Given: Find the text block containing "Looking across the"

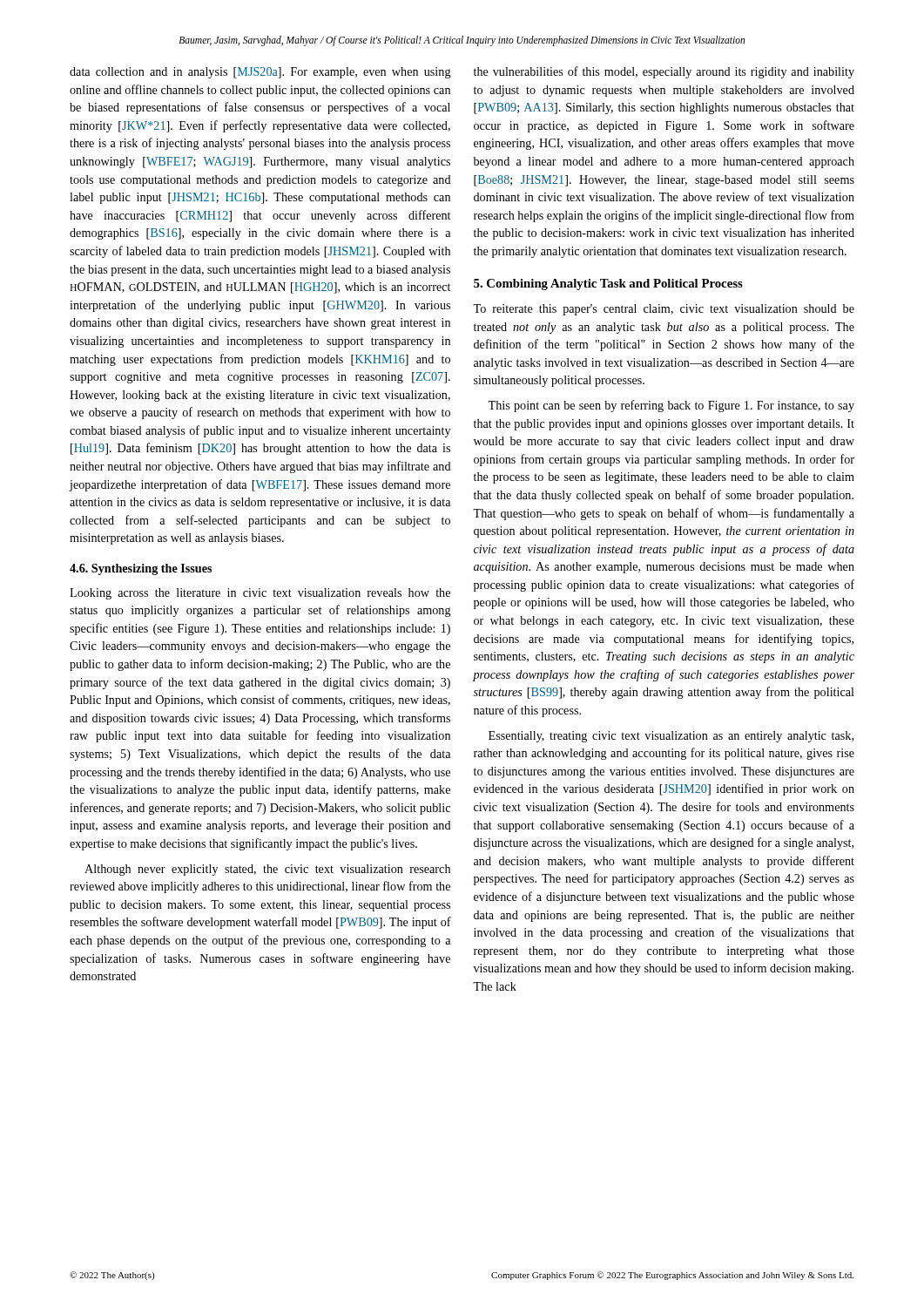Looking at the screenshot, I should point(260,784).
